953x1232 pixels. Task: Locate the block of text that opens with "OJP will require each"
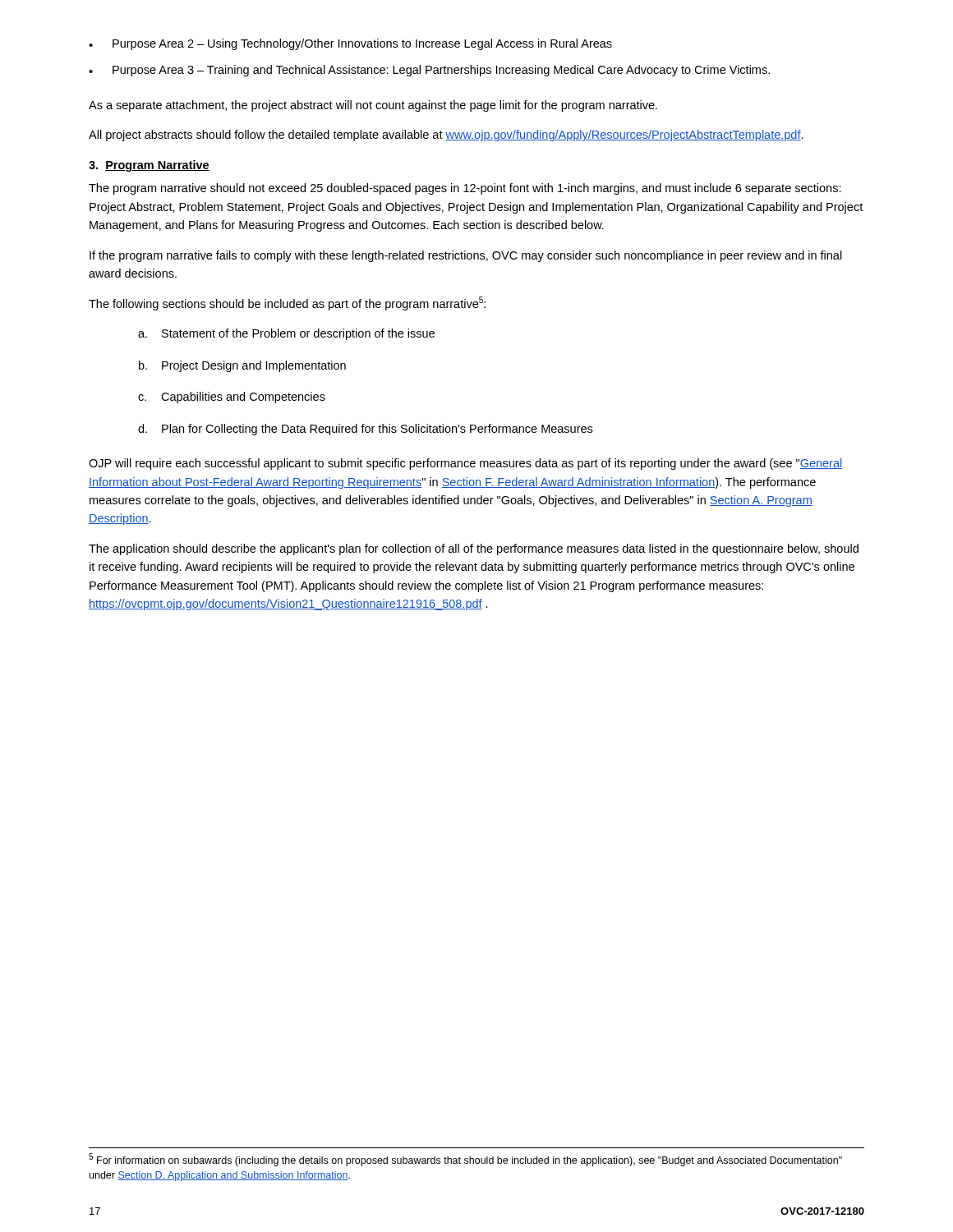click(476, 491)
